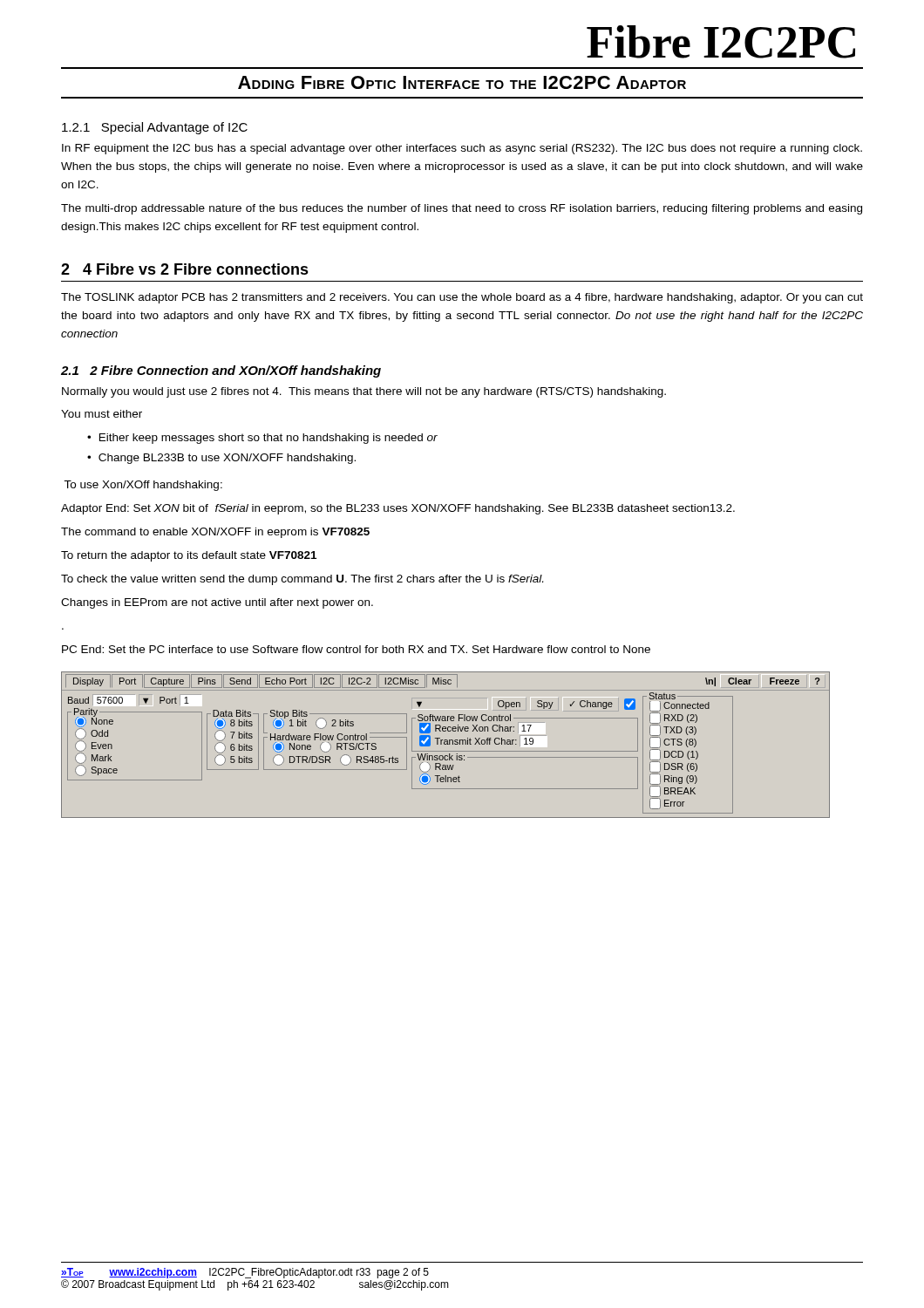Locate the block of text that opens with "The multi-drop addressable nature of the bus"
The height and width of the screenshot is (1308, 924).
tap(462, 217)
